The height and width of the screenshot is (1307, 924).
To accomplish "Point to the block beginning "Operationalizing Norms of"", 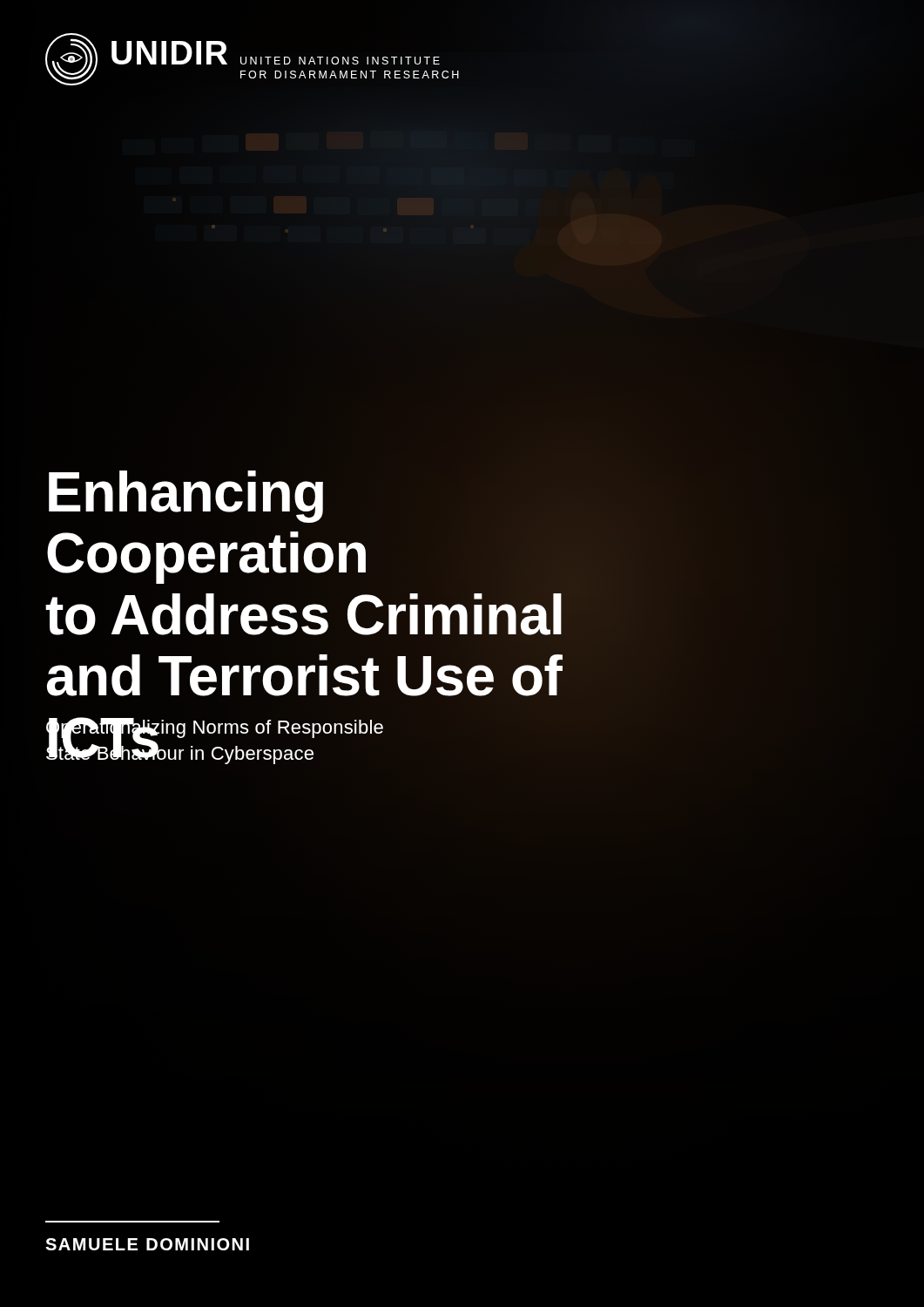I will [272, 740].
